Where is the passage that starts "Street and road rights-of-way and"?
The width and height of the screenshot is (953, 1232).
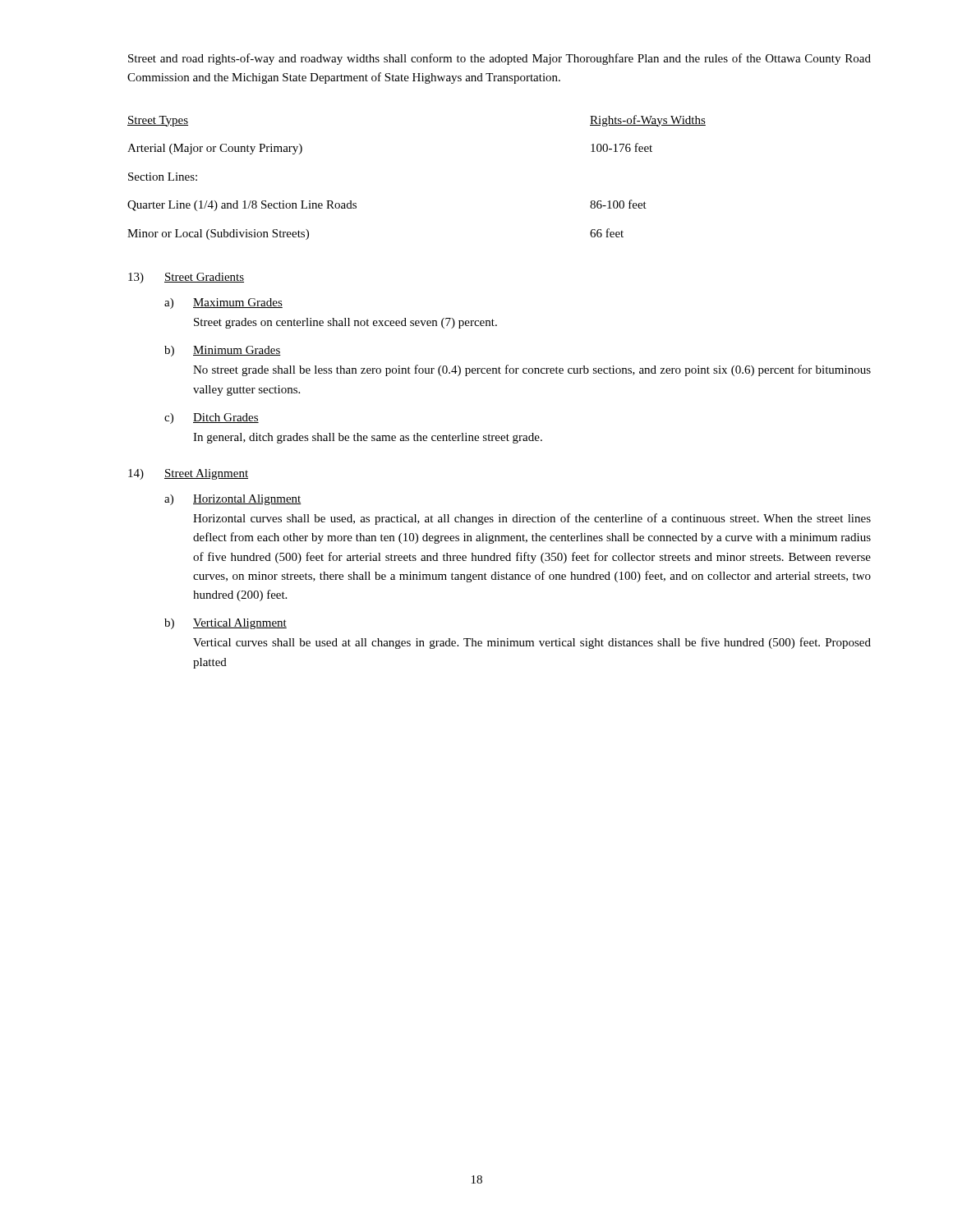coord(499,68)
